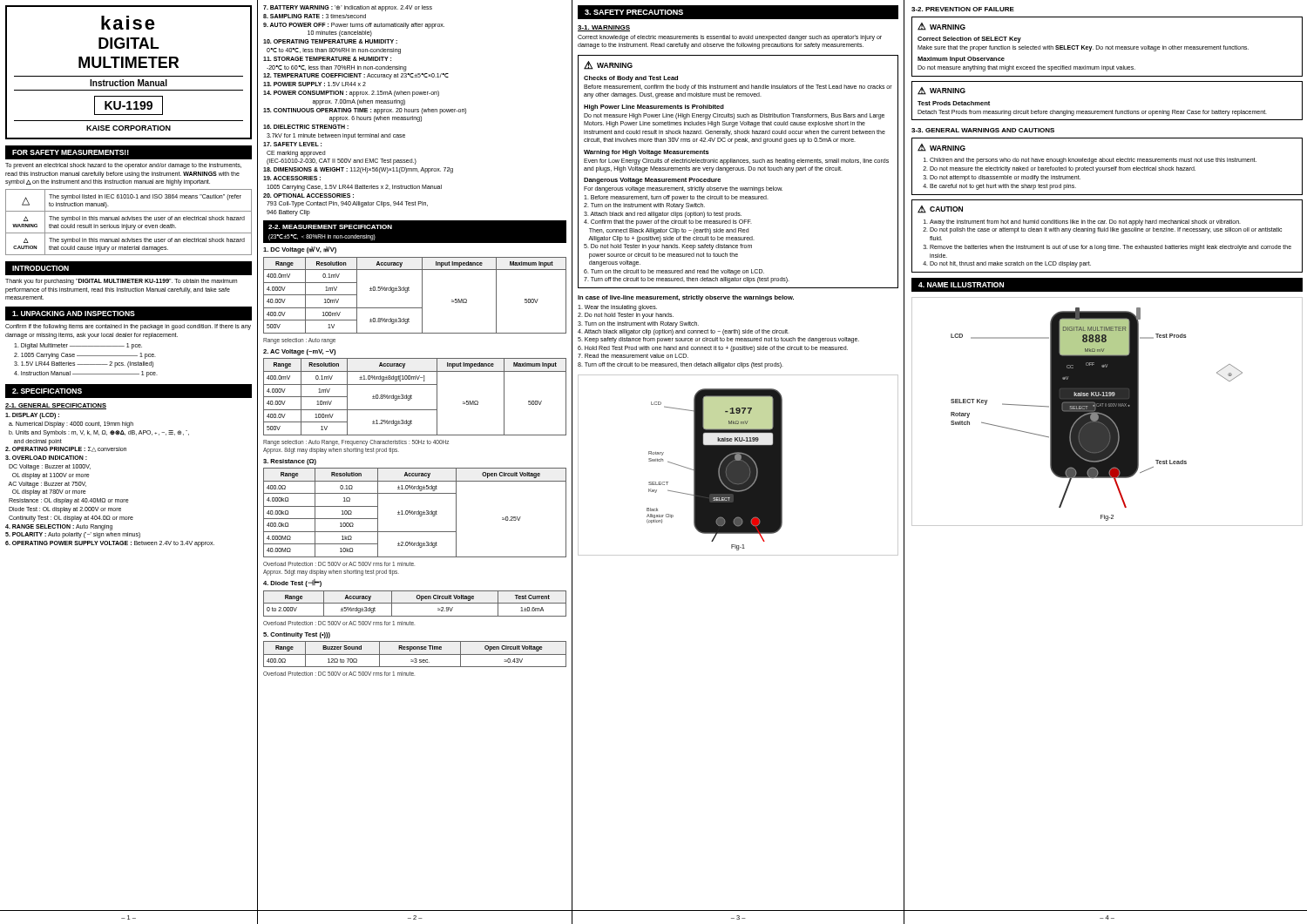
Task: Click on the section header containing "5. Continuity Test (•)))"
Action: [297, 634]
